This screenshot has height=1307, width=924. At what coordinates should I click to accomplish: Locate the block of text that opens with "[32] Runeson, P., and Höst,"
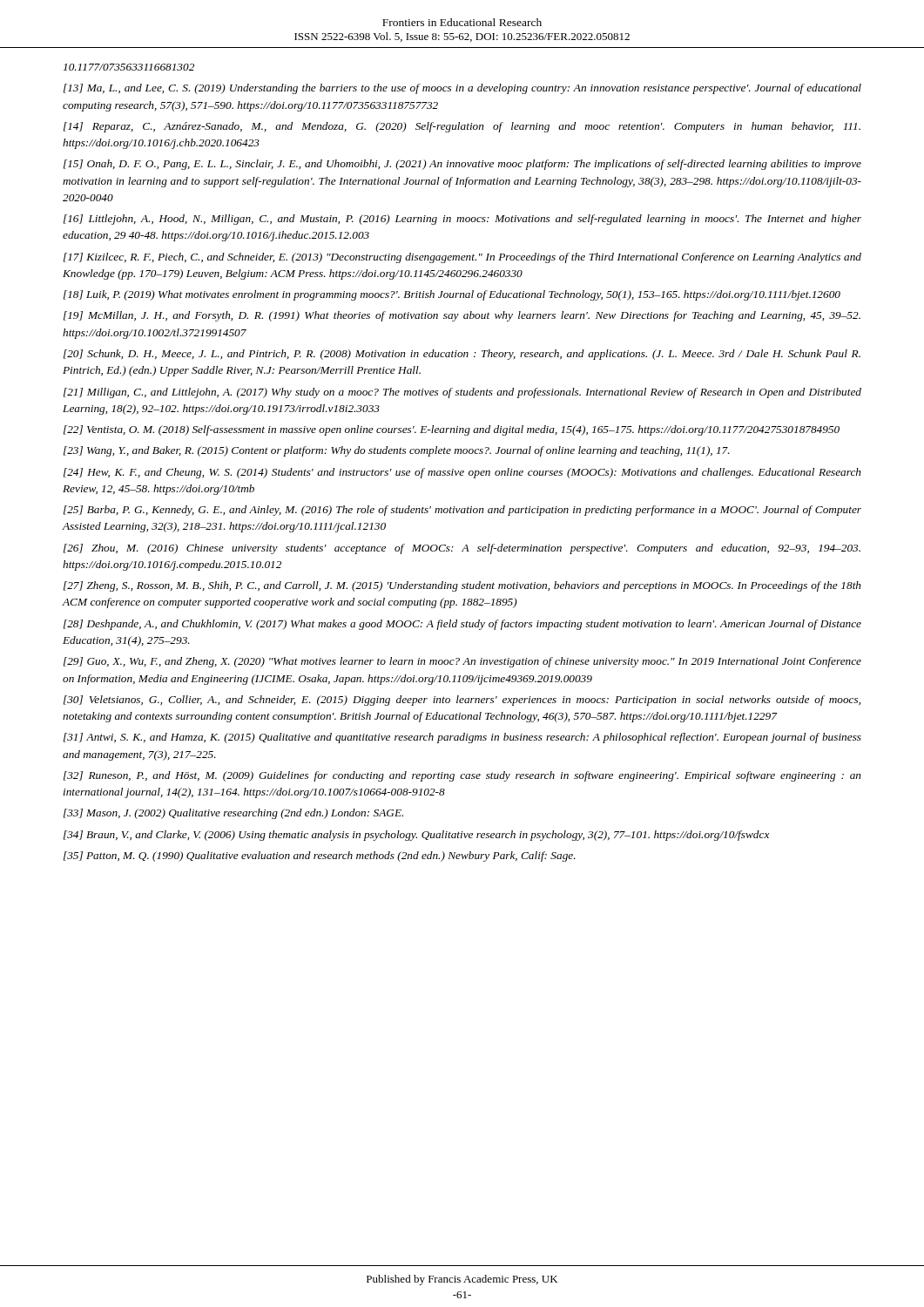coord(462,783)
